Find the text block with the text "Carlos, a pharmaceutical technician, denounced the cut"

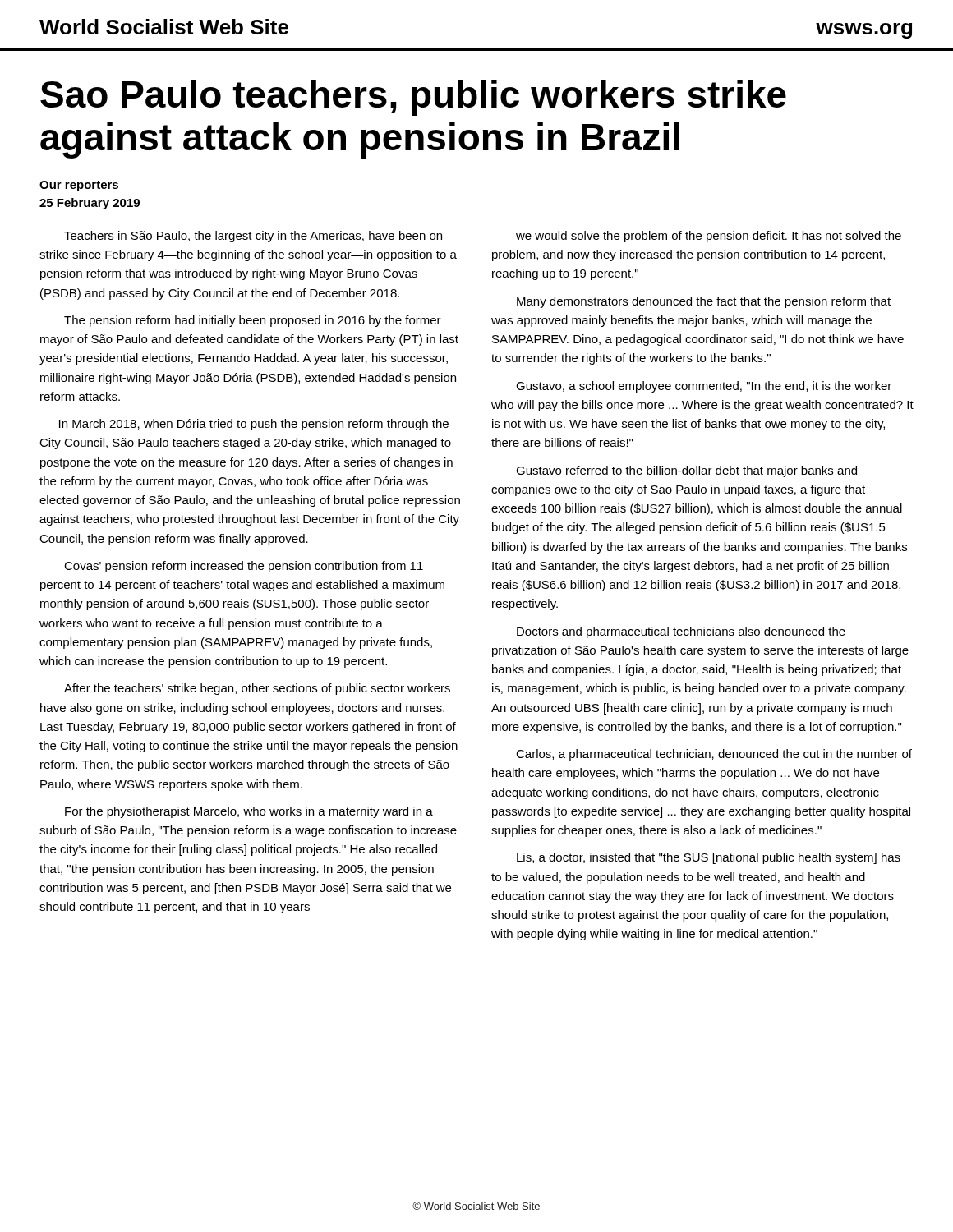coord(702,792)
